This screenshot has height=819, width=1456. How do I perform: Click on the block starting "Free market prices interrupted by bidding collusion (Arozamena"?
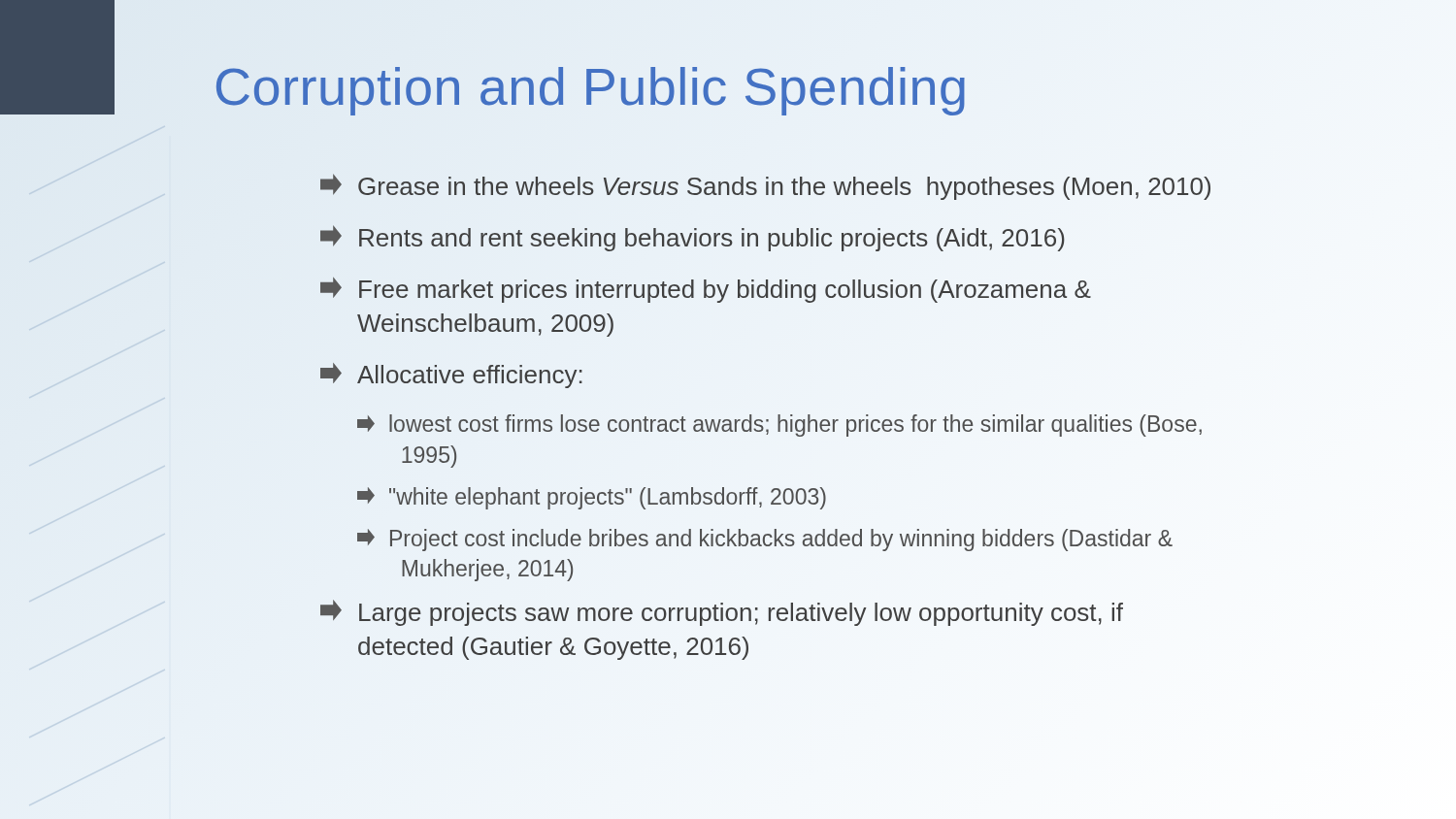(x=864, y=307)
